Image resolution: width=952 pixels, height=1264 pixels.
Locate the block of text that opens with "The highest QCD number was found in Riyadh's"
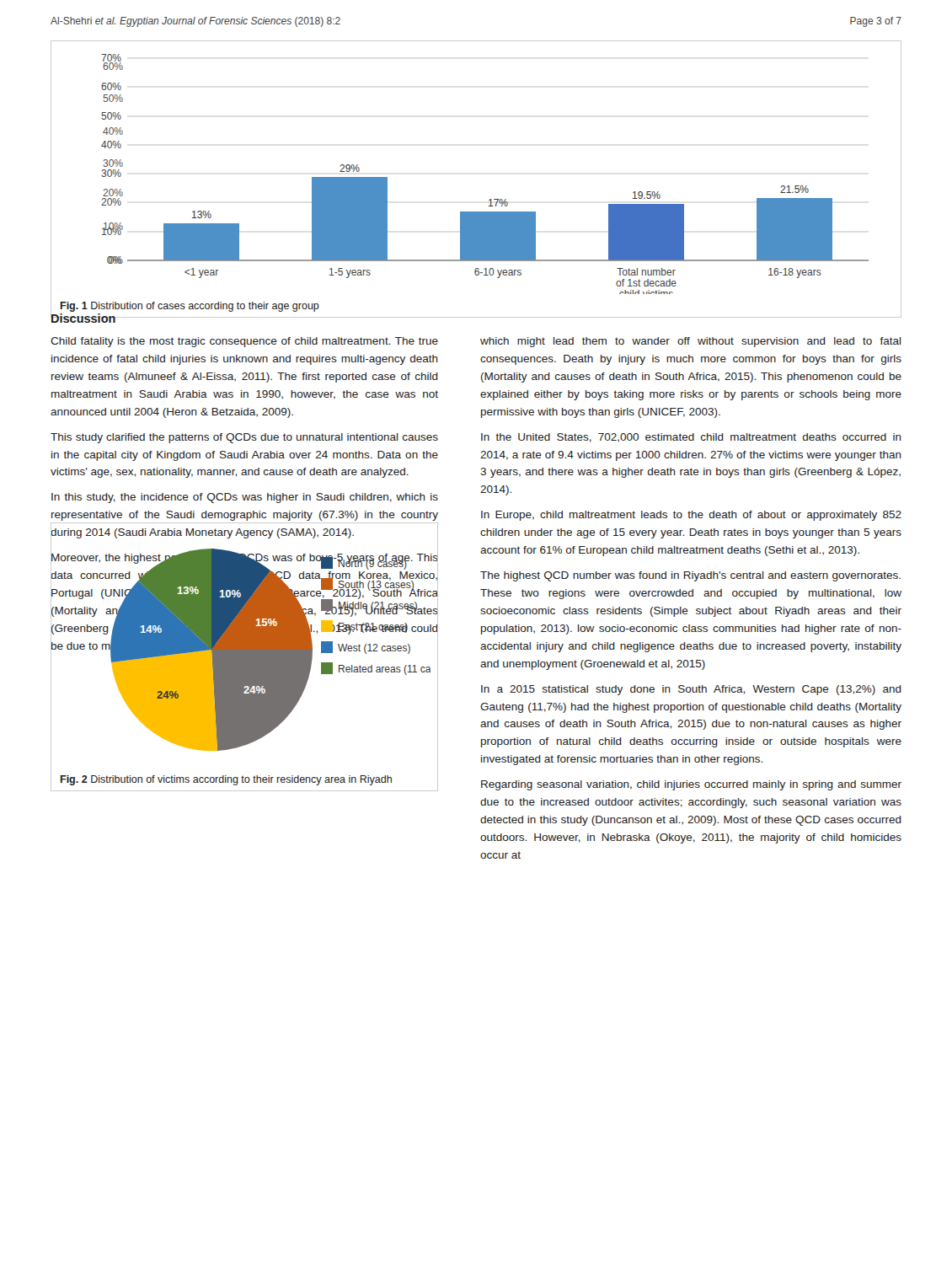(x=691, y=620)
